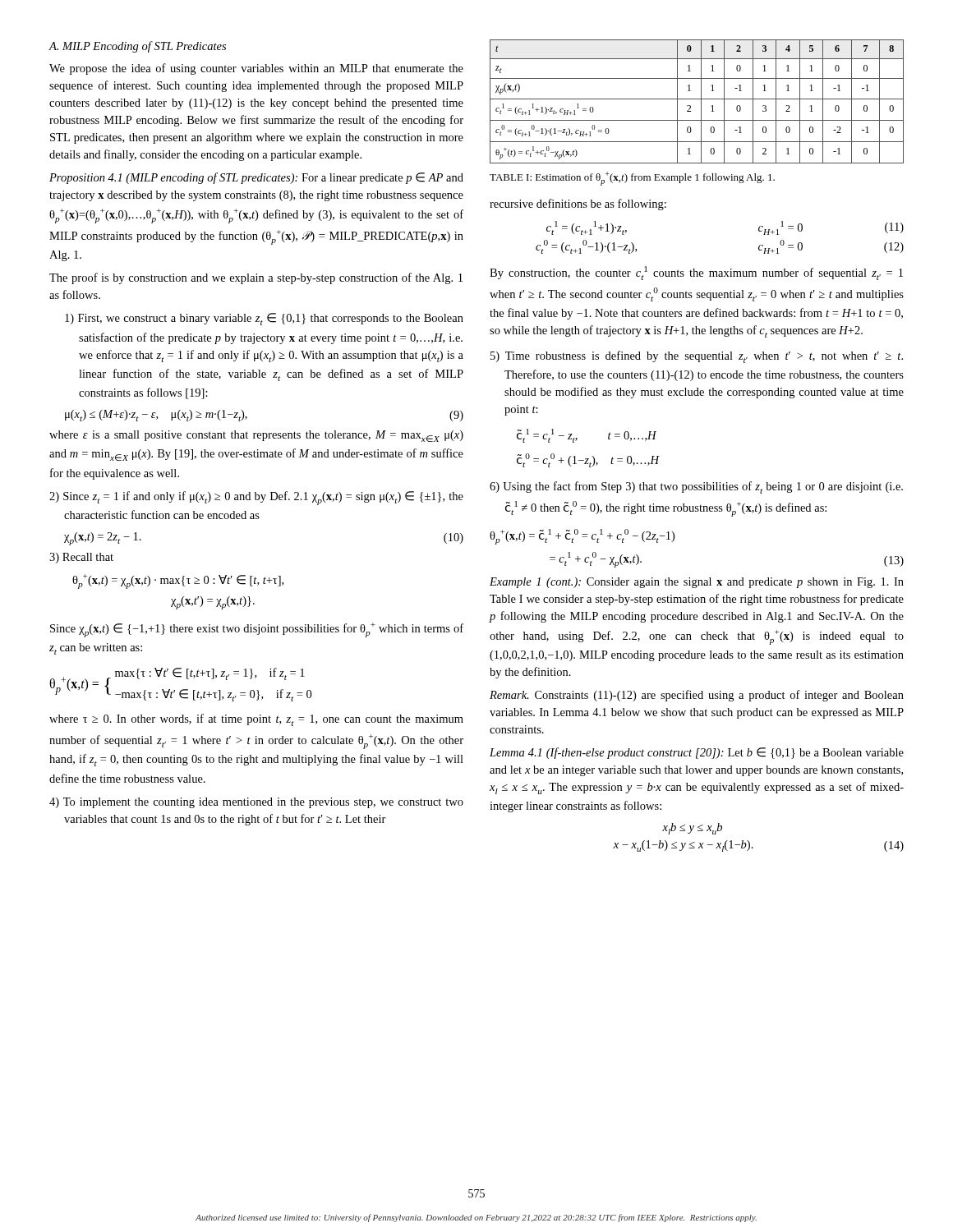Locate the passage starting "x − xu(1−b) ≤ y ≤"

[x=697, y=846]
